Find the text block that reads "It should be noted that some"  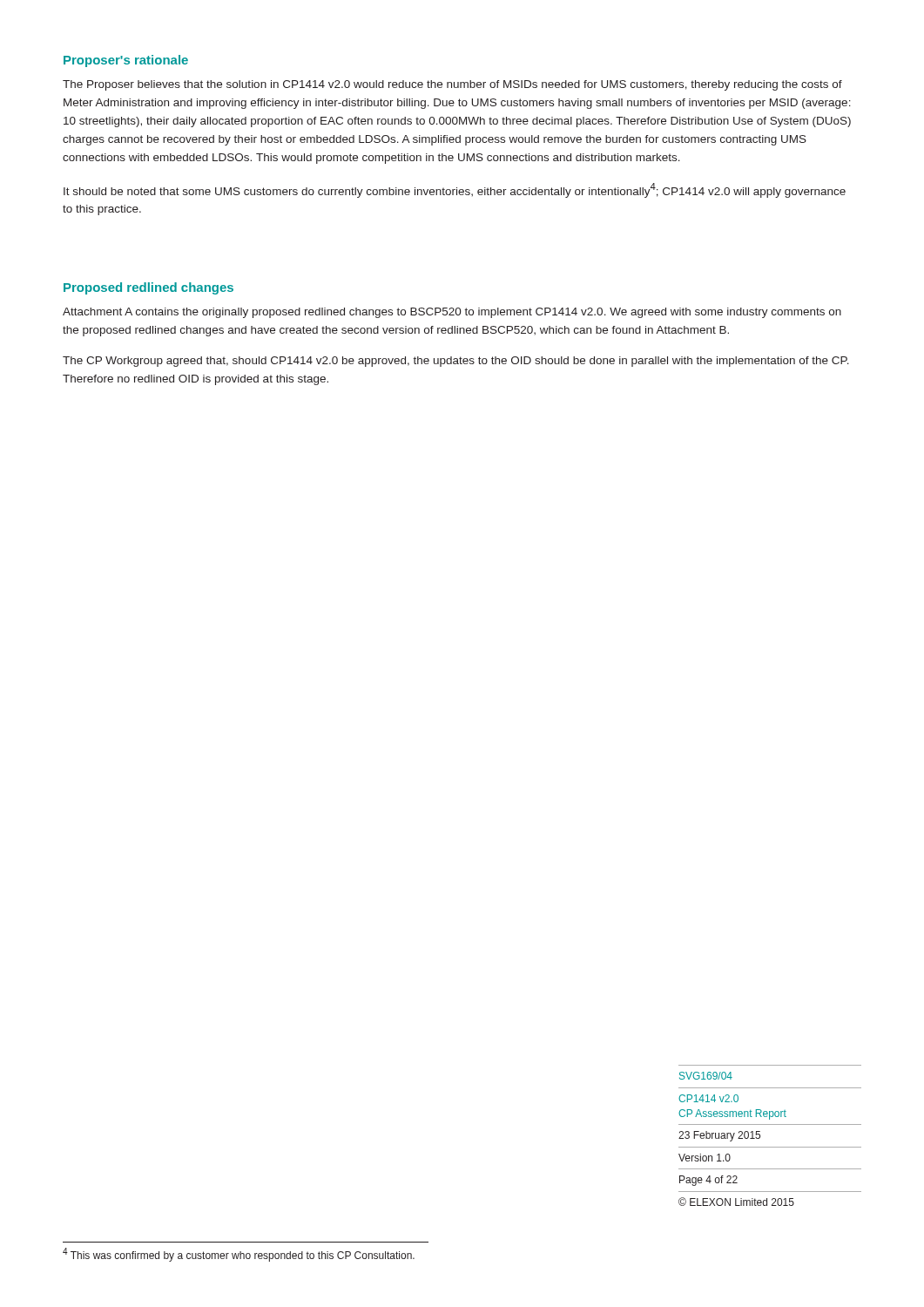pos(454,198)
